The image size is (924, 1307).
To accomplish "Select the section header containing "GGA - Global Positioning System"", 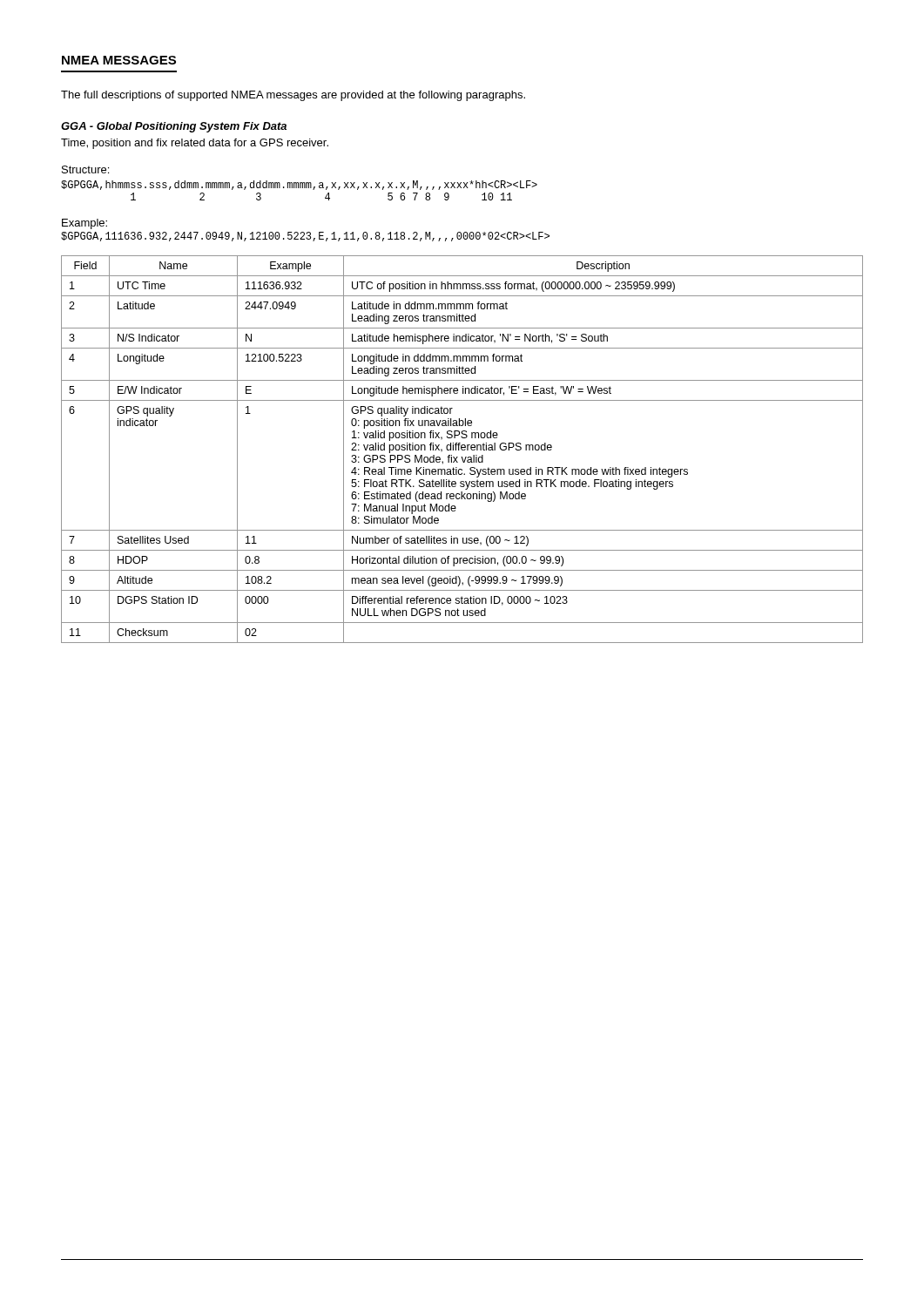I will click(x=174, y=125).
